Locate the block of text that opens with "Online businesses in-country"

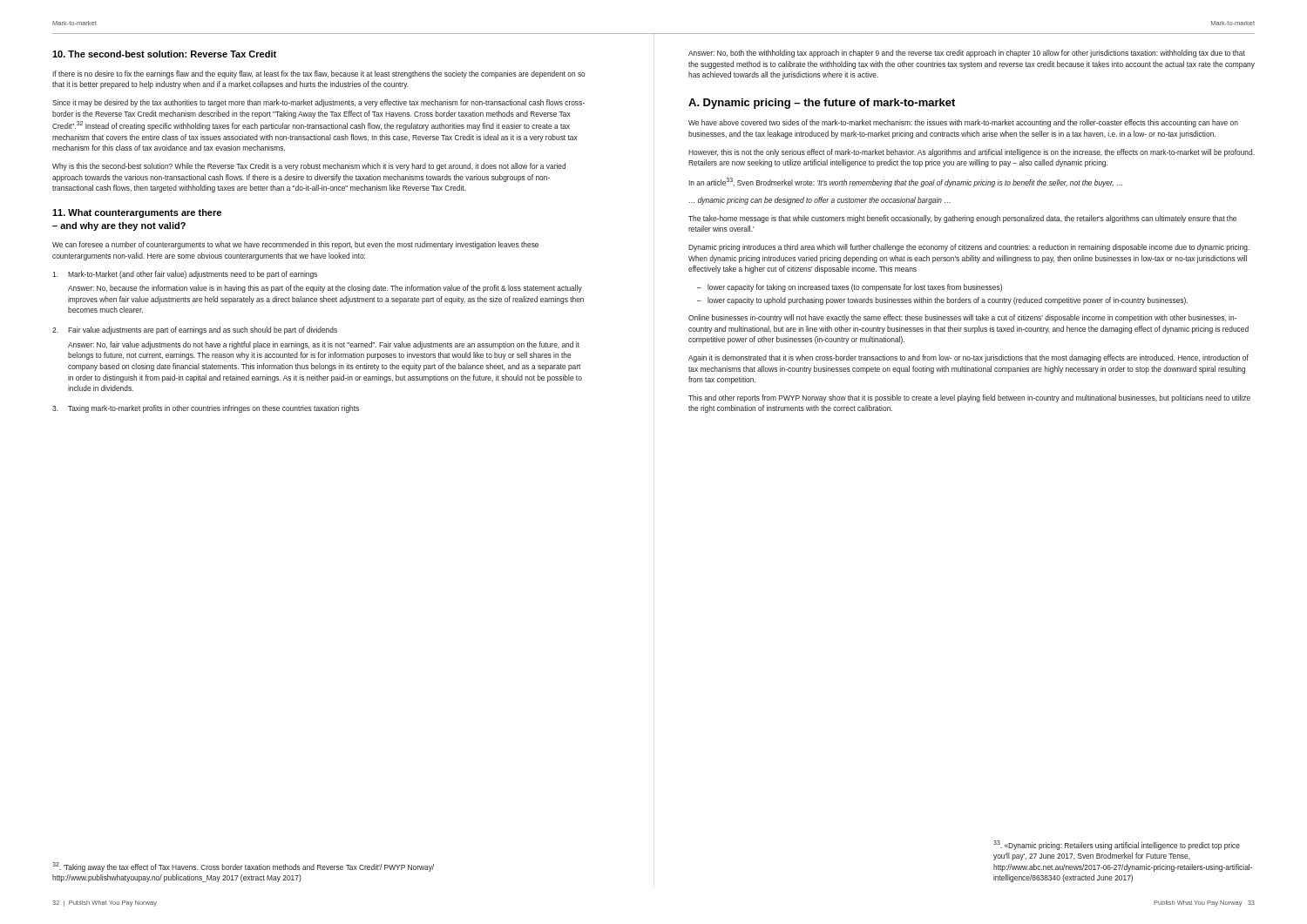[x=972, y=329]
